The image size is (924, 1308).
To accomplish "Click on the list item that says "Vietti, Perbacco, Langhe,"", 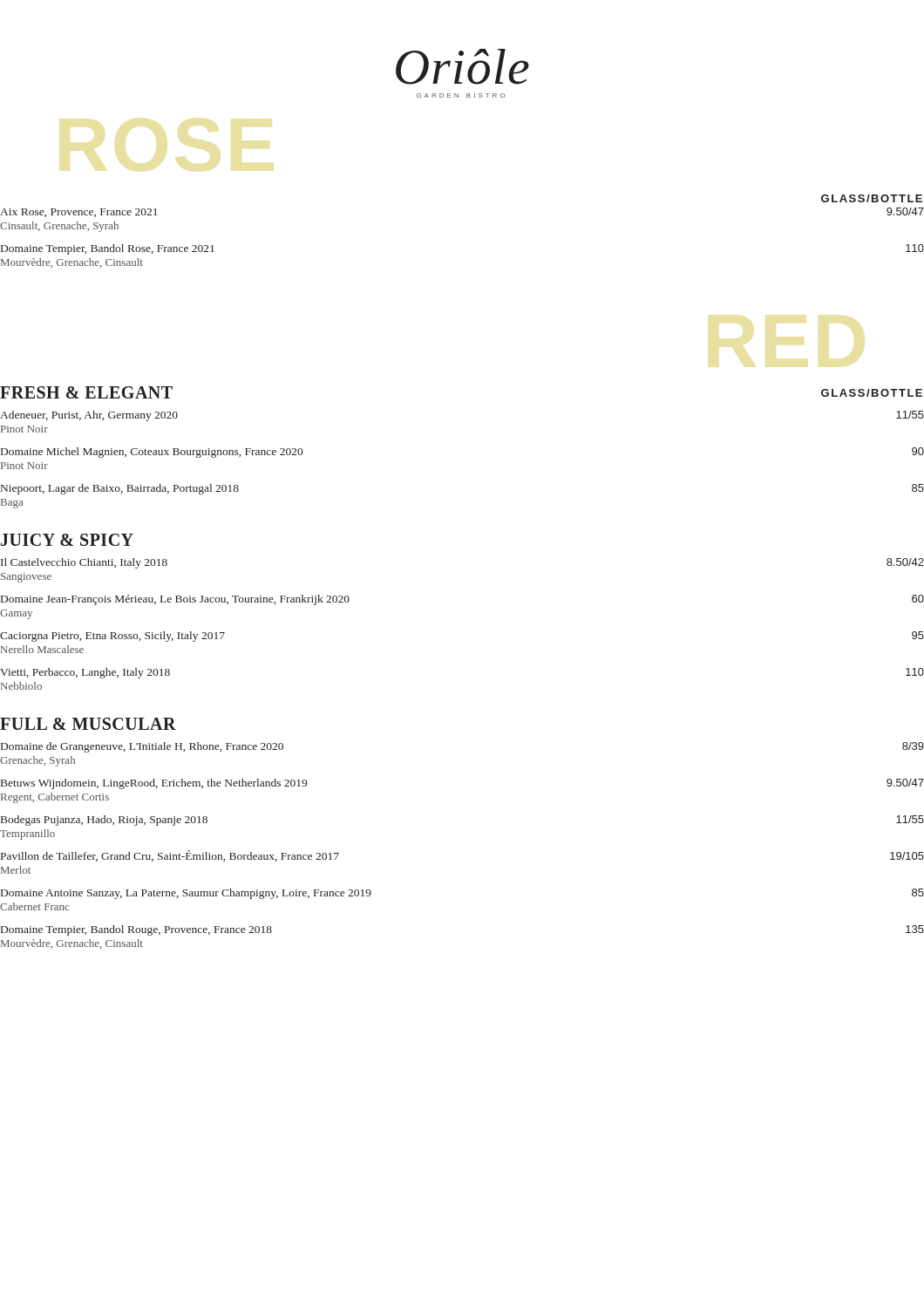I will point(85,673).
